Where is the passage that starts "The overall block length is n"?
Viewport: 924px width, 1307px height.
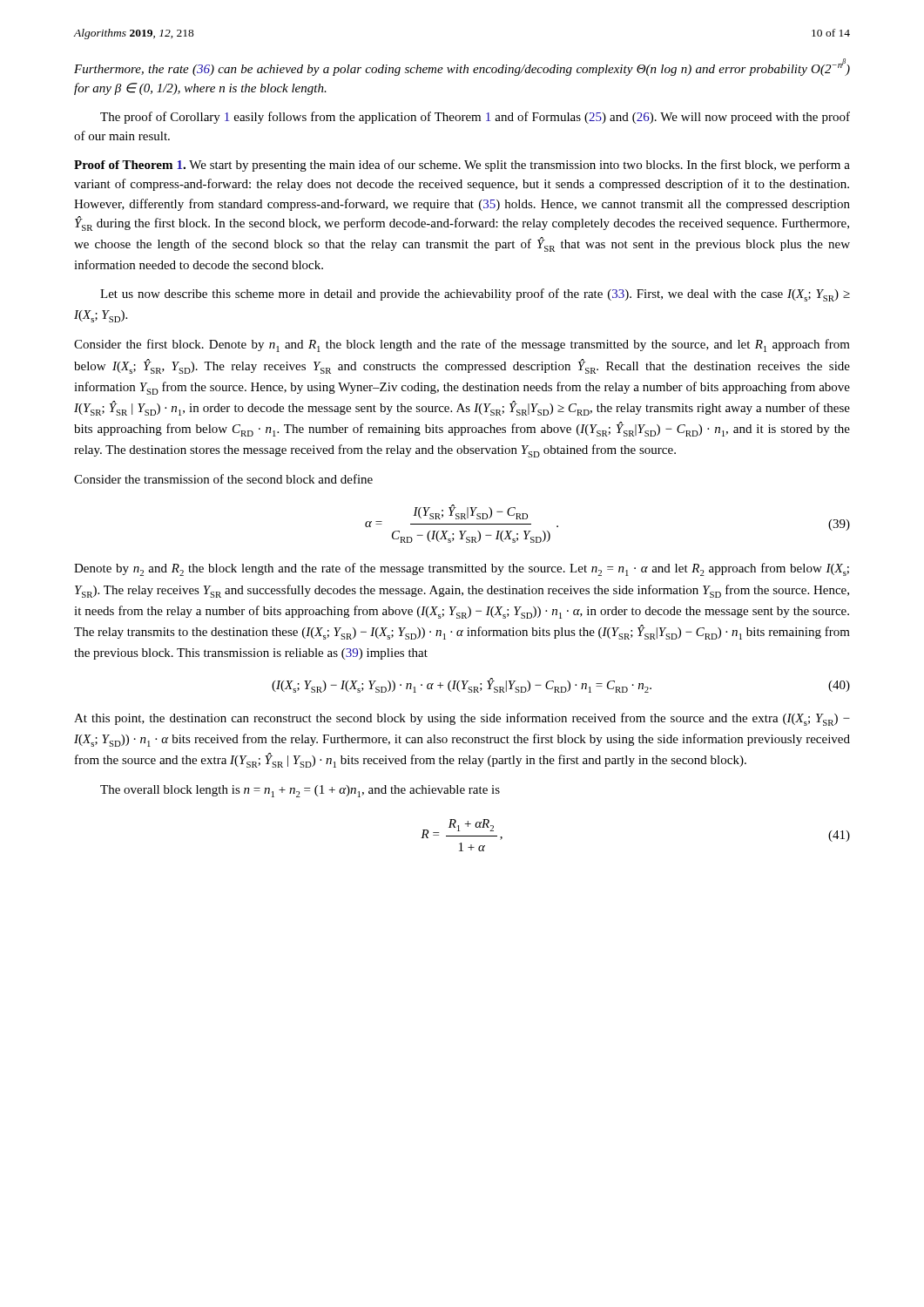click(462, 791)
